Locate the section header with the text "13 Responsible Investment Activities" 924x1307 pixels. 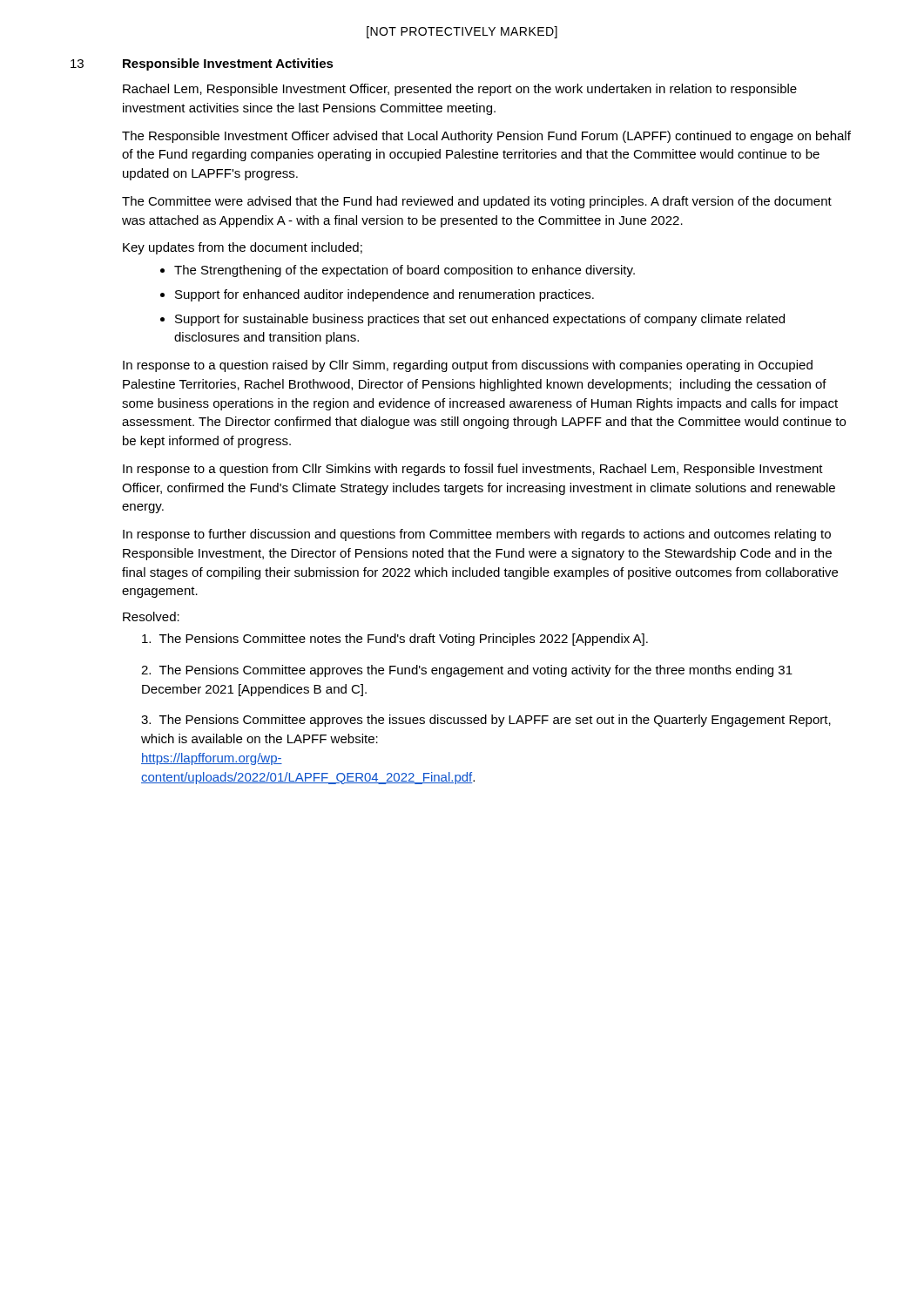click(202, 63)
